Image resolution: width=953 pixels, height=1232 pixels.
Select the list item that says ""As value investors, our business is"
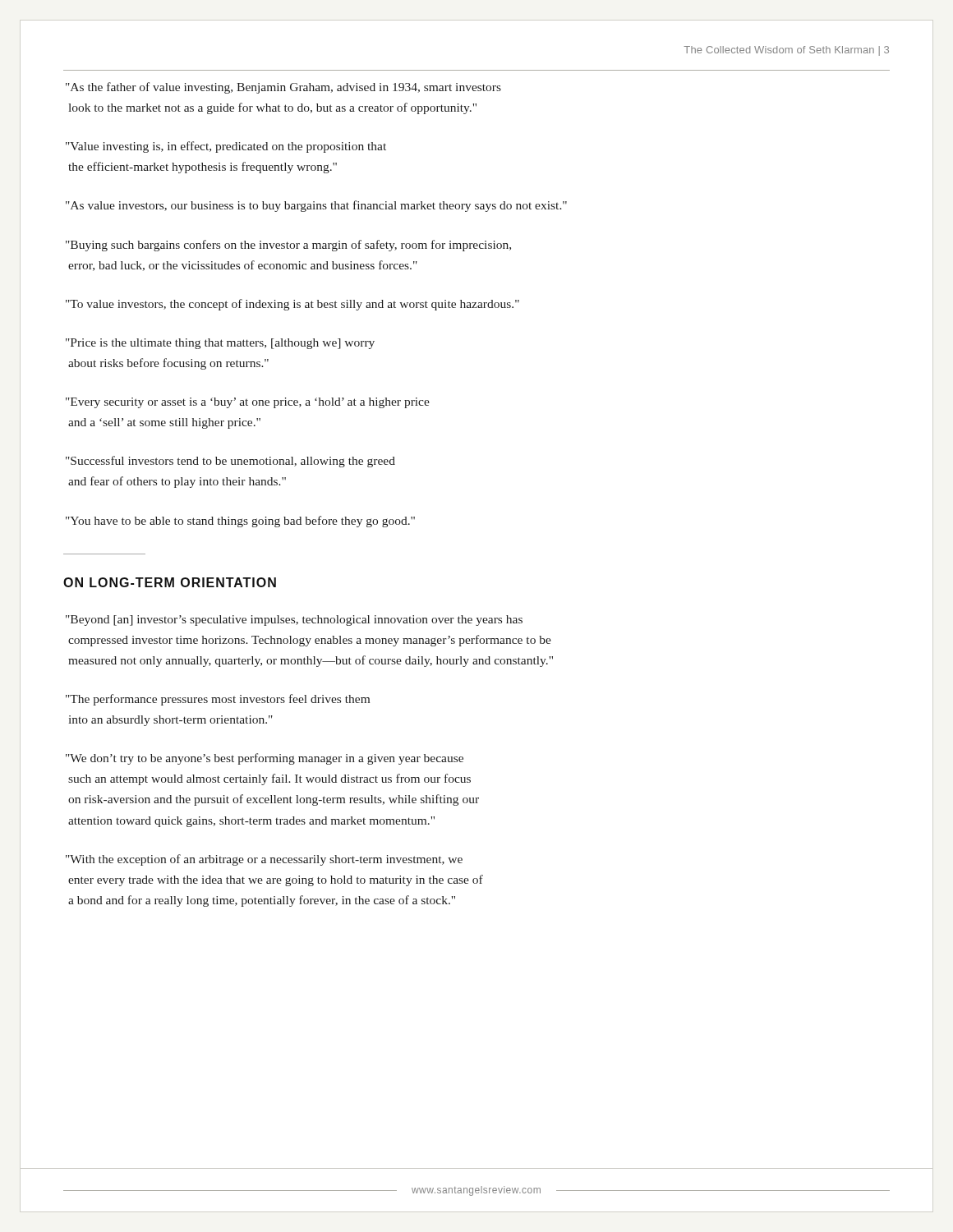click(316, 205)
